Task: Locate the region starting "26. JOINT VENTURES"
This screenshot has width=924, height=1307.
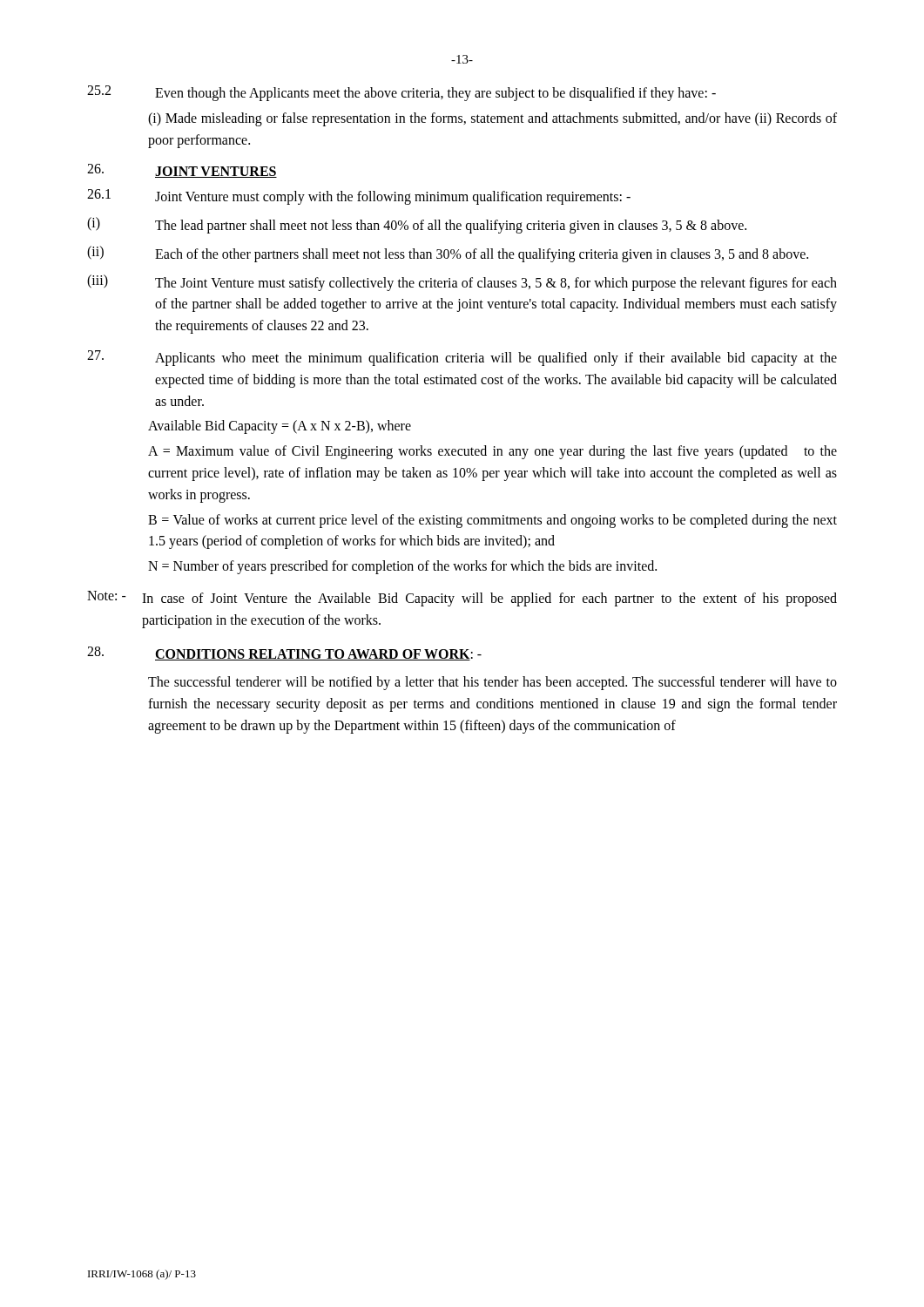Action: [182, 171]
